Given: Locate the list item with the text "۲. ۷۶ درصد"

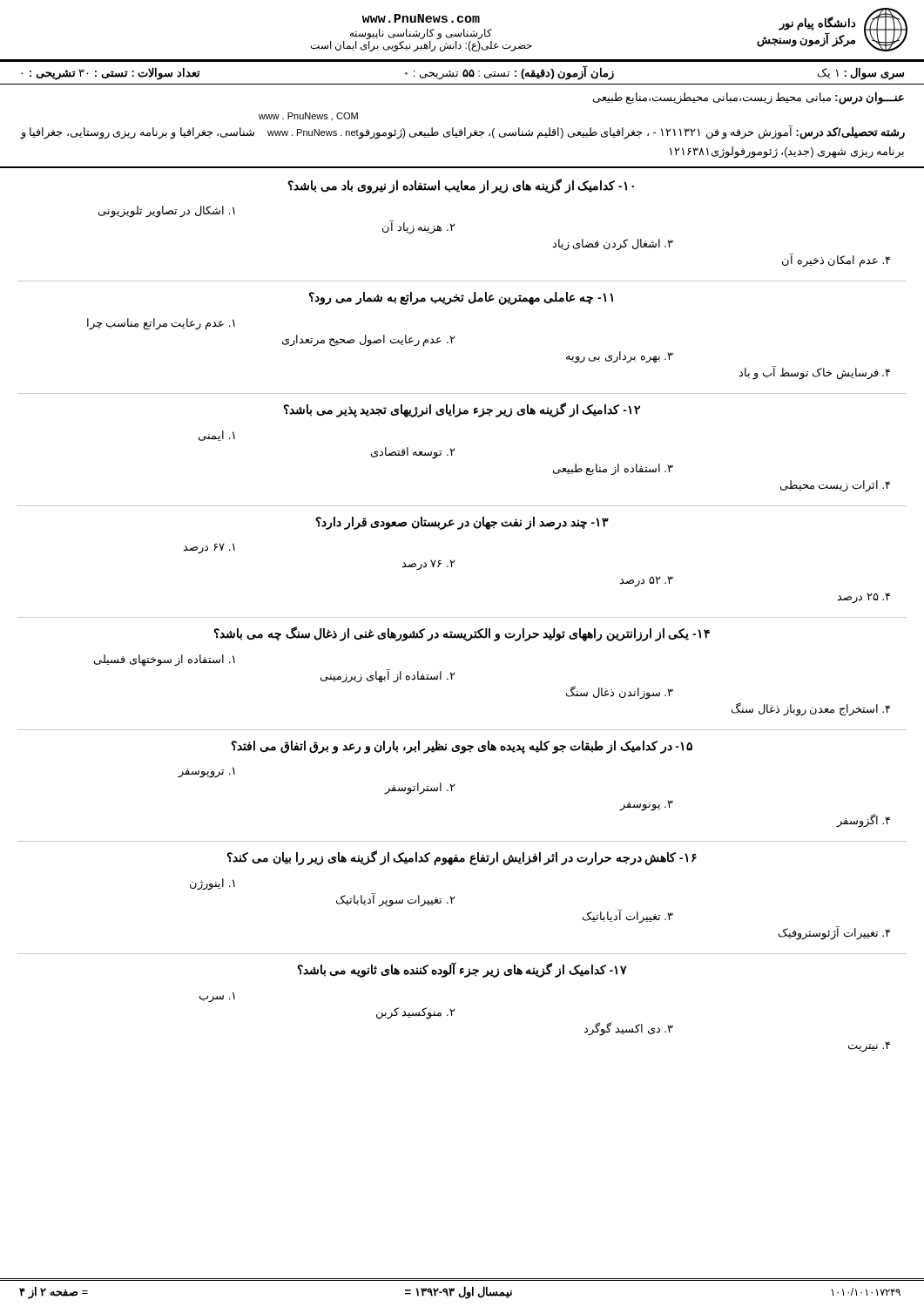Looking at the screenshot, I should [428, 564].
